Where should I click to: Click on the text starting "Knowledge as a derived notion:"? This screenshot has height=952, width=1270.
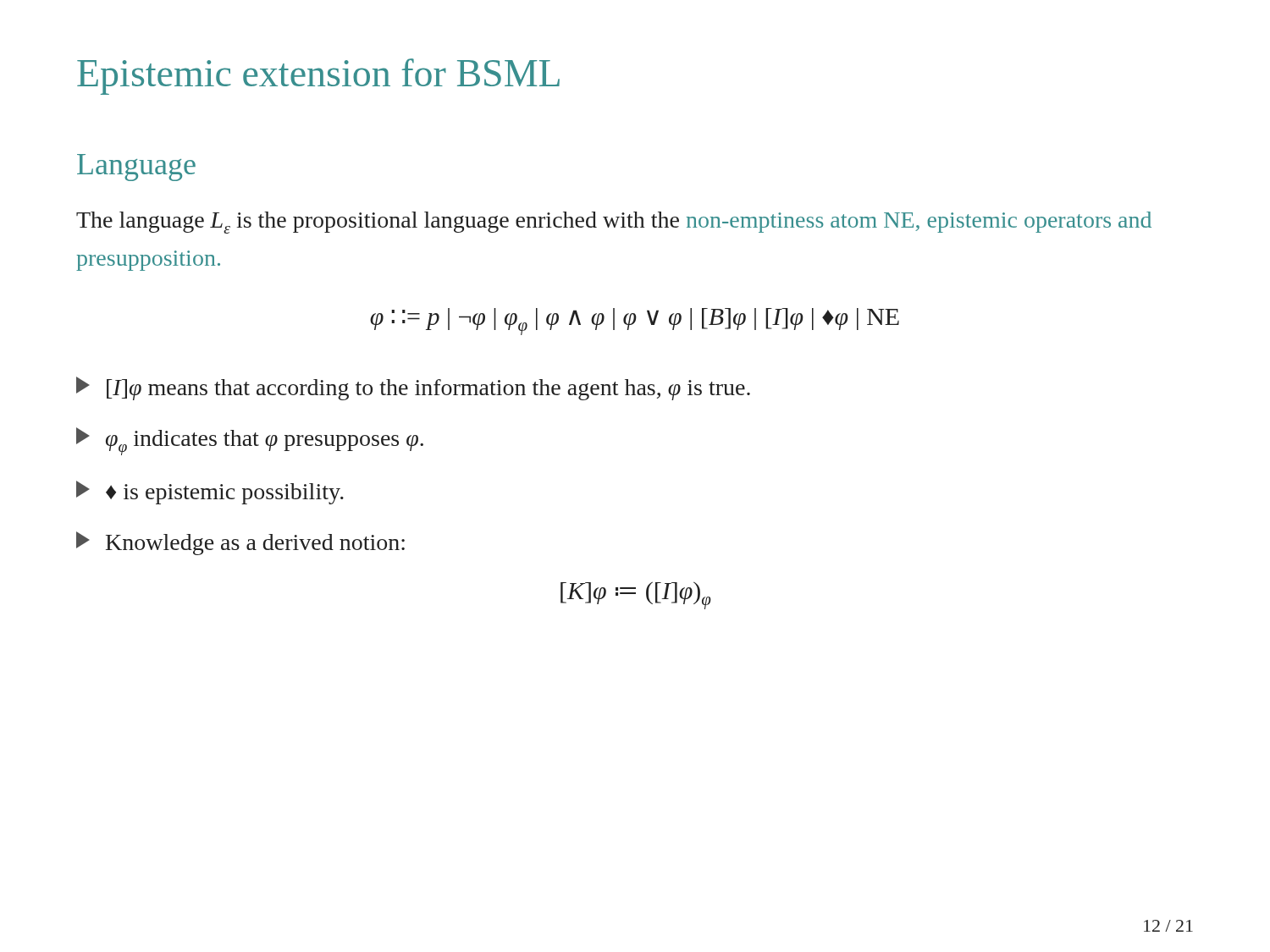click(240, 543)
